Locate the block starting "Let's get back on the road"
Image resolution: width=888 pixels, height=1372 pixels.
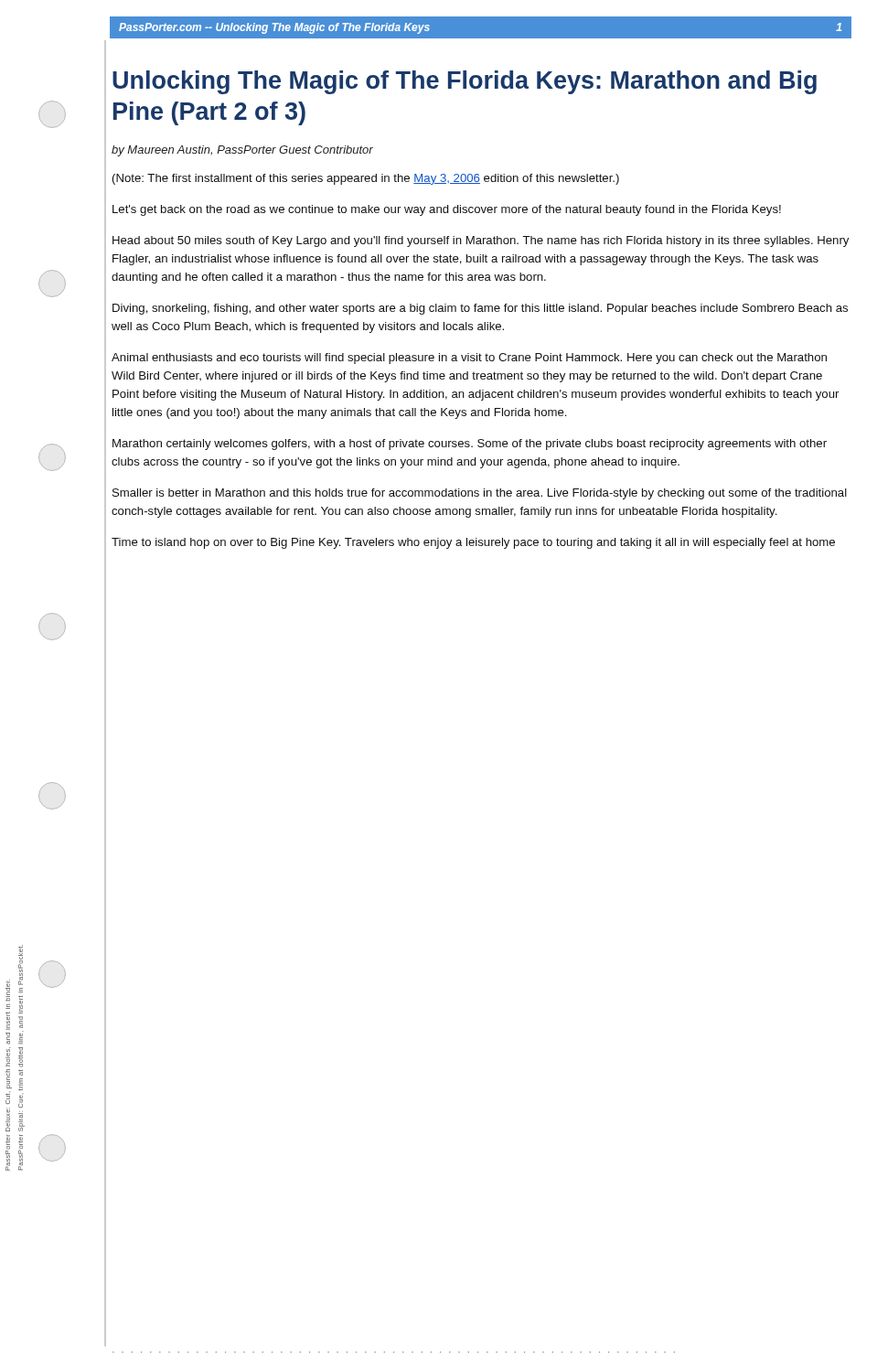[447, 209]
